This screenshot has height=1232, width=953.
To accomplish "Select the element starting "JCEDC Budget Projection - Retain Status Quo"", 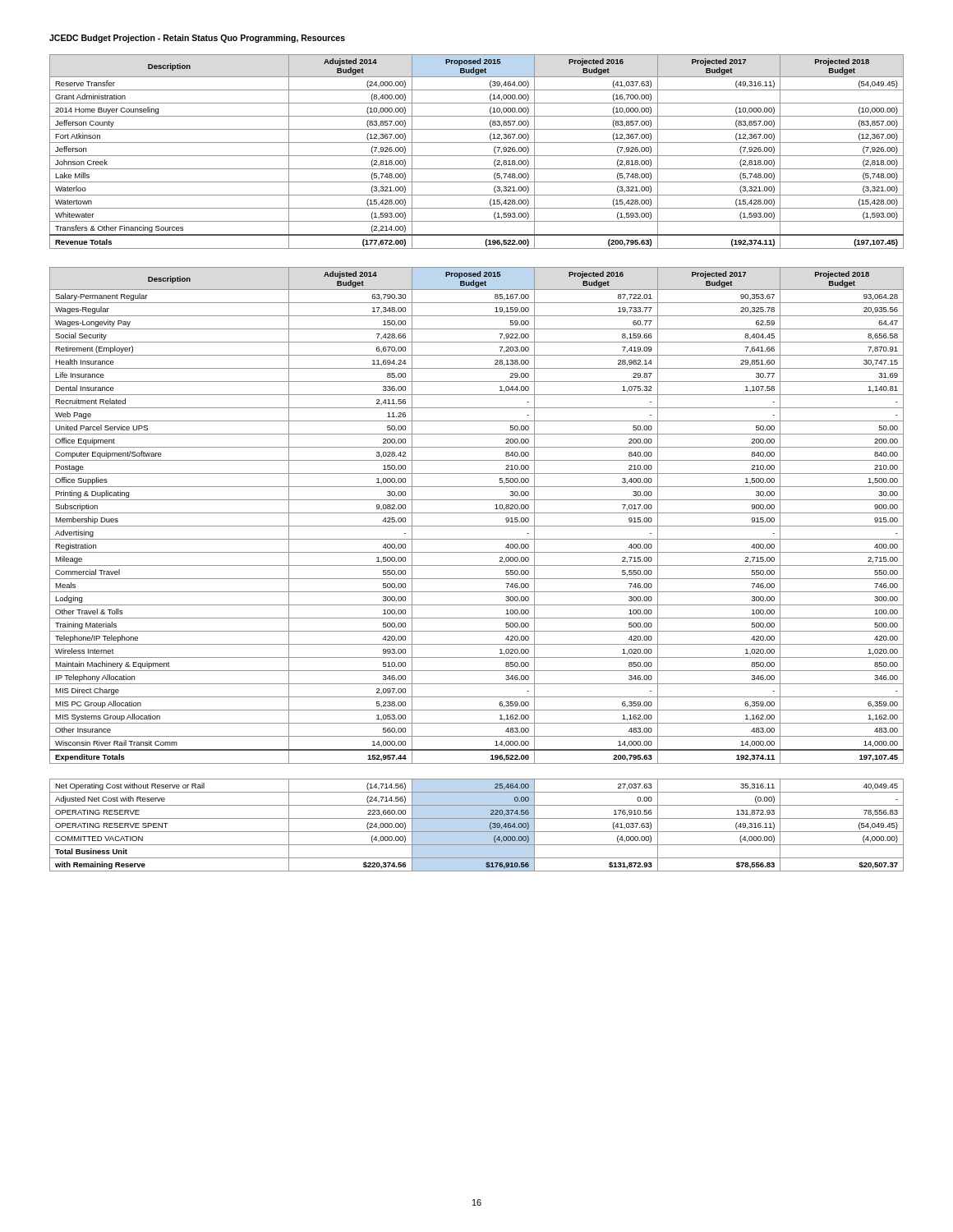I will point(197,38).
